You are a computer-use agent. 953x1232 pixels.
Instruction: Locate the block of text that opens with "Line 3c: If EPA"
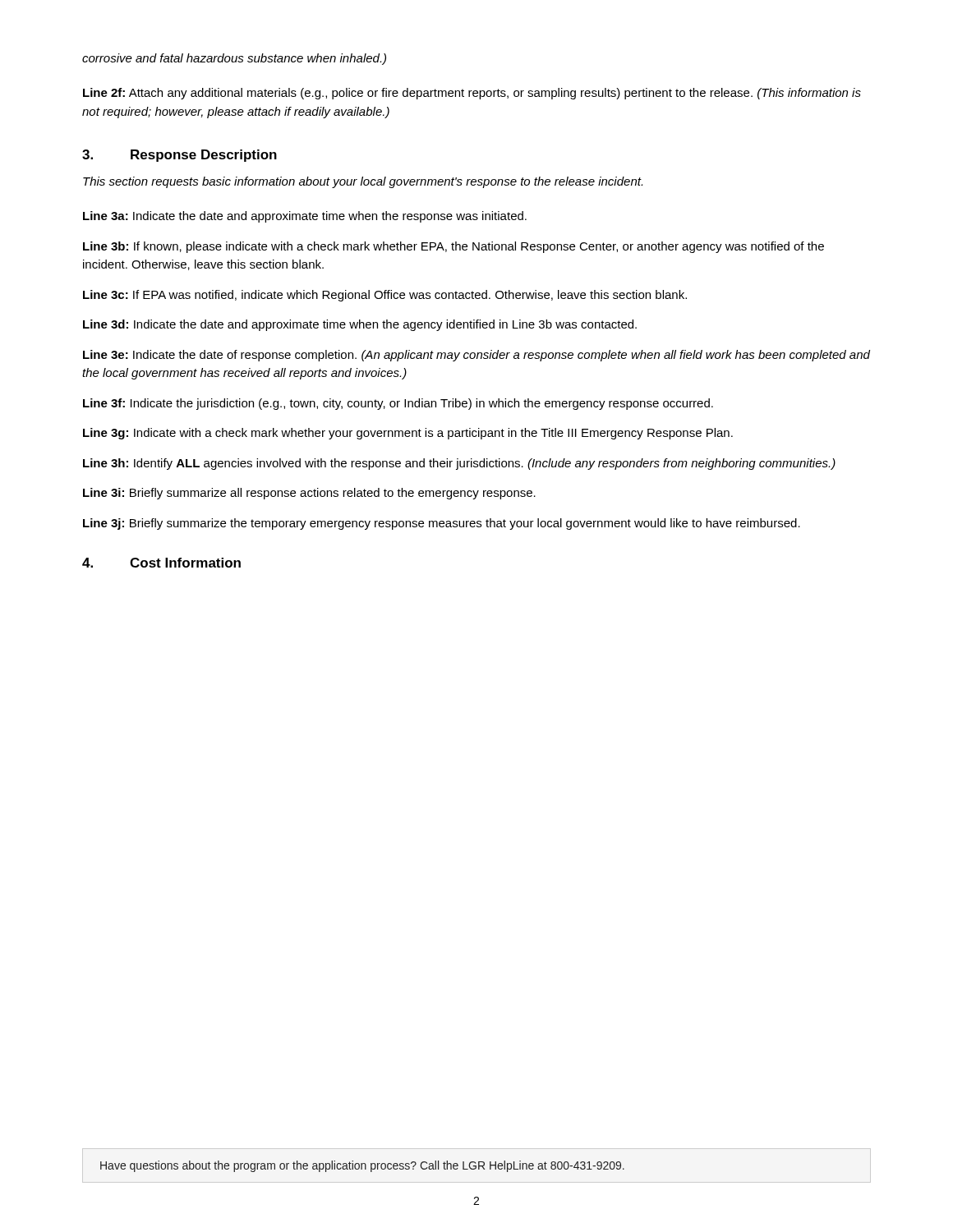click(385, 294)
